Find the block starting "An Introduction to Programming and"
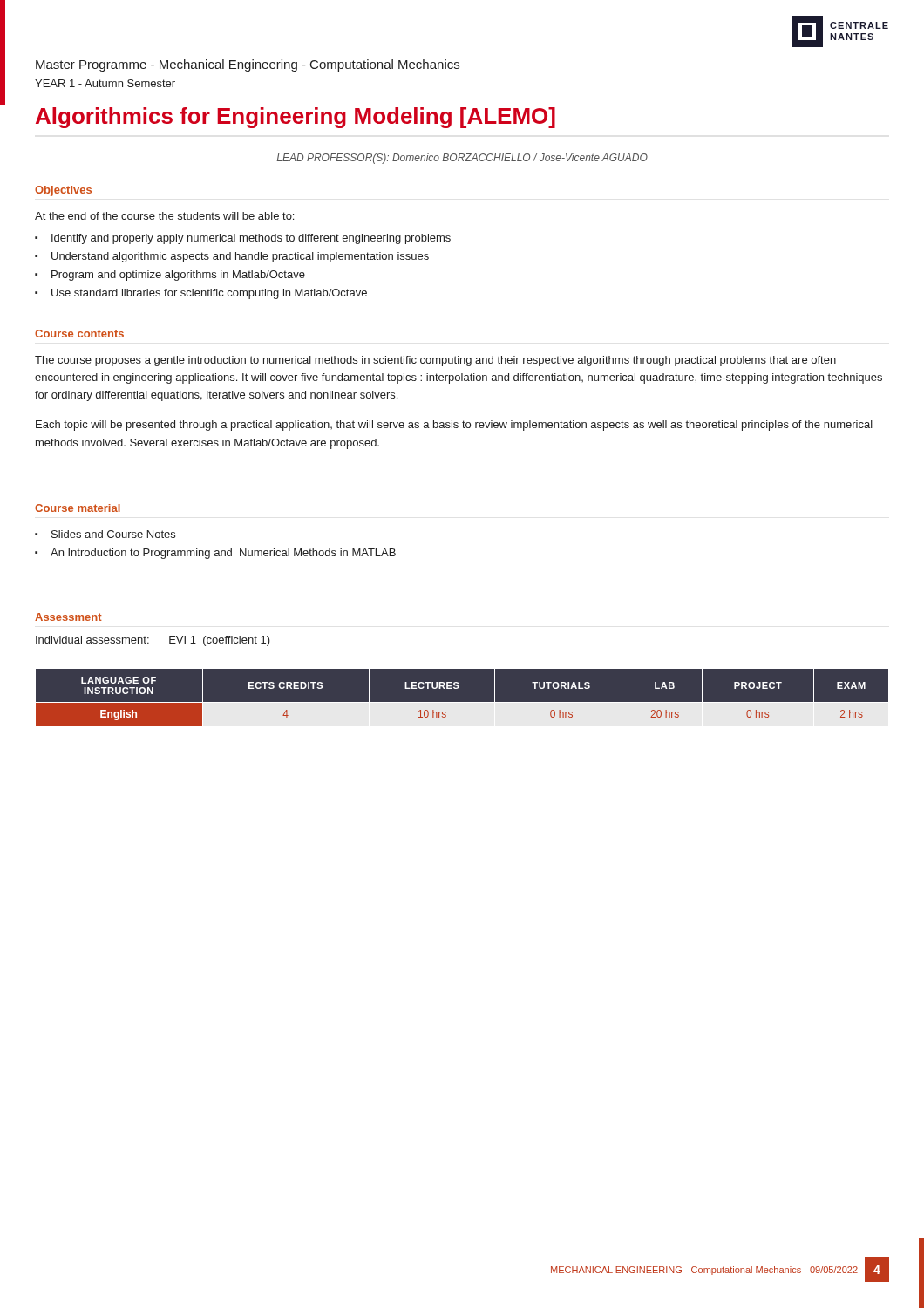 [x=215, y=554]
